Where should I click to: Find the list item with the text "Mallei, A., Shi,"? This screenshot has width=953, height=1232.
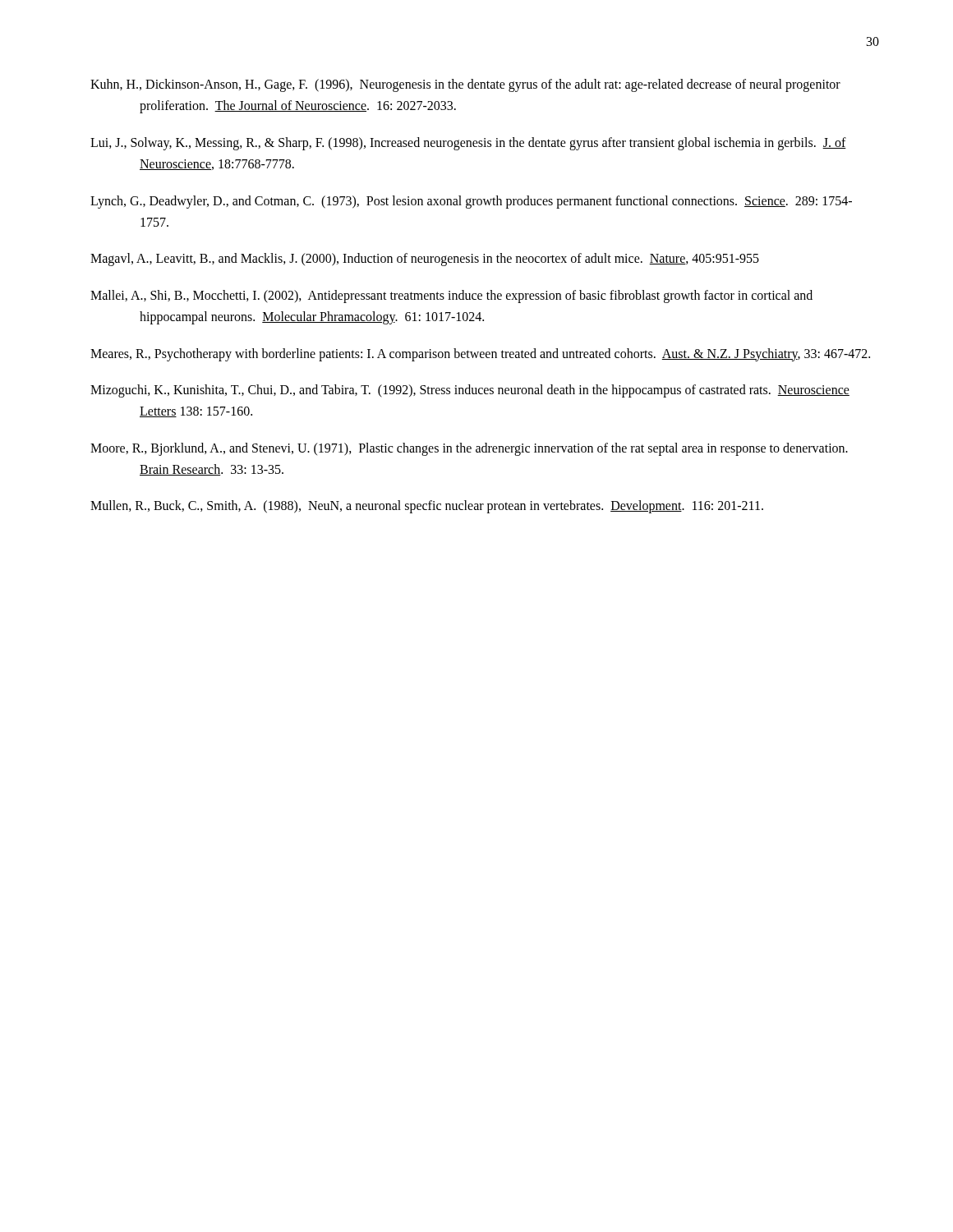click(x=452, y=306)
